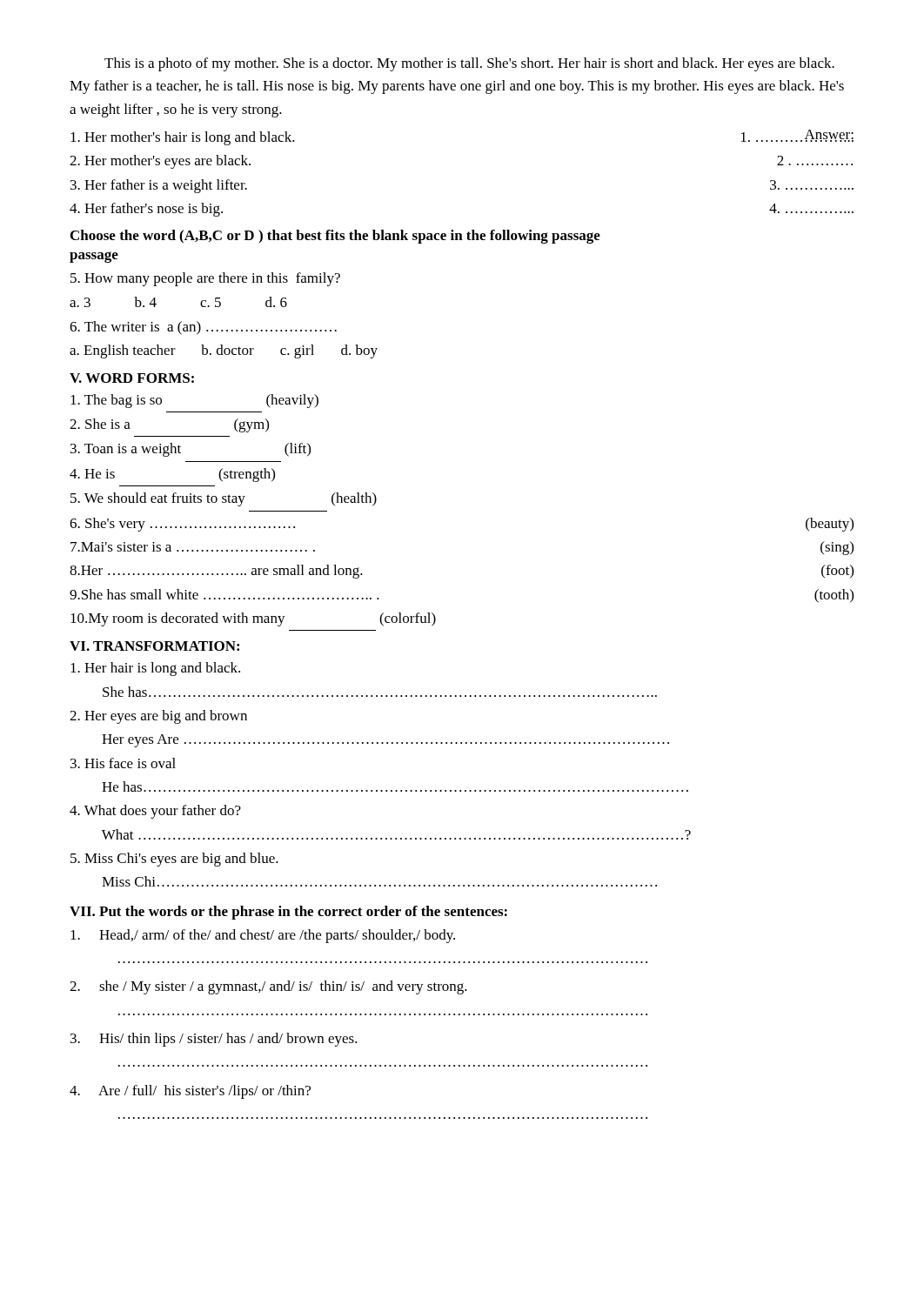This screenshot has height=1305, width=924.
Task: Find "He has…………………………………………………………………………………………………" on this page
Action: (388, 787)
